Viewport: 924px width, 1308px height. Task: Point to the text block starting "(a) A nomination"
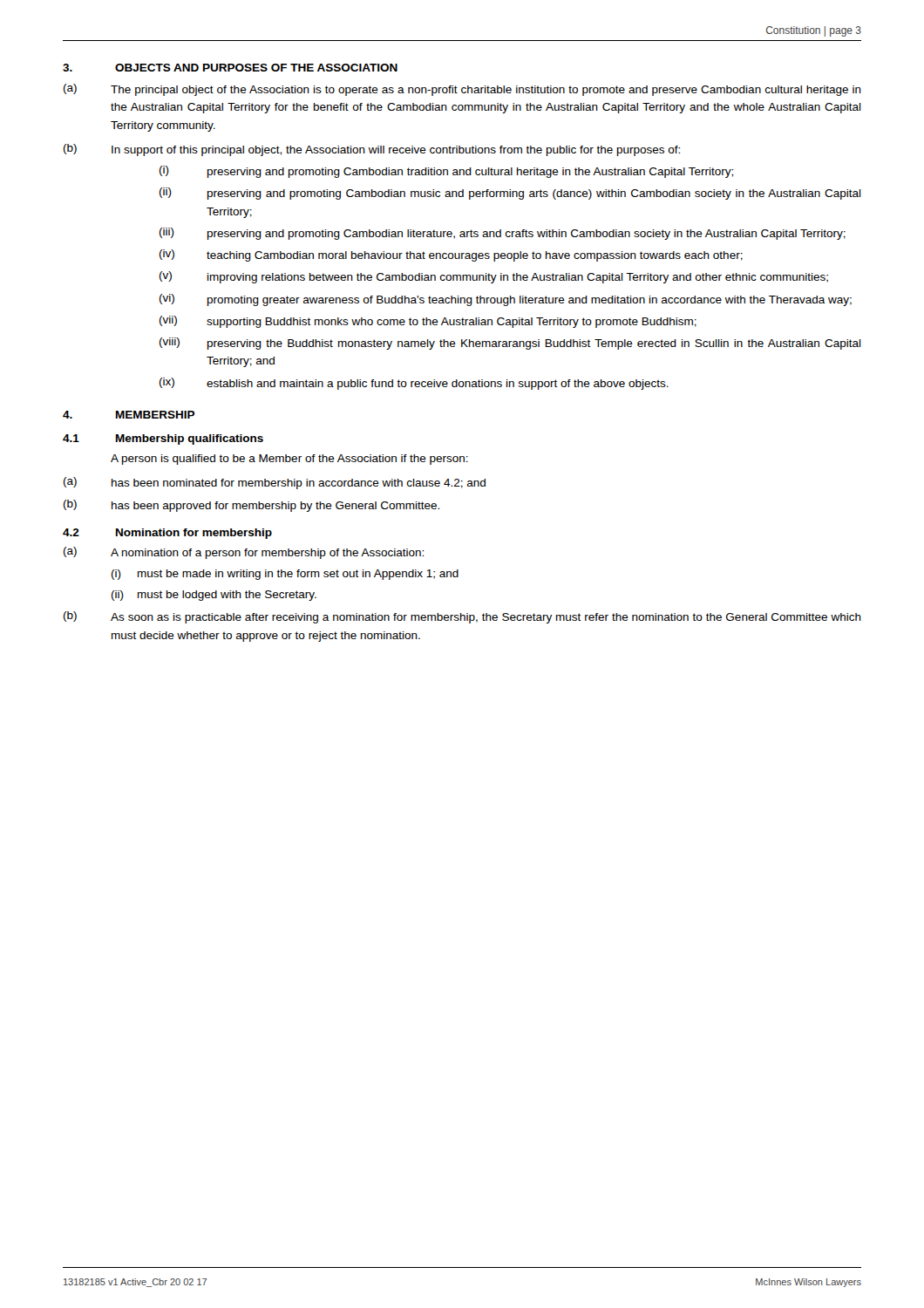462,575
